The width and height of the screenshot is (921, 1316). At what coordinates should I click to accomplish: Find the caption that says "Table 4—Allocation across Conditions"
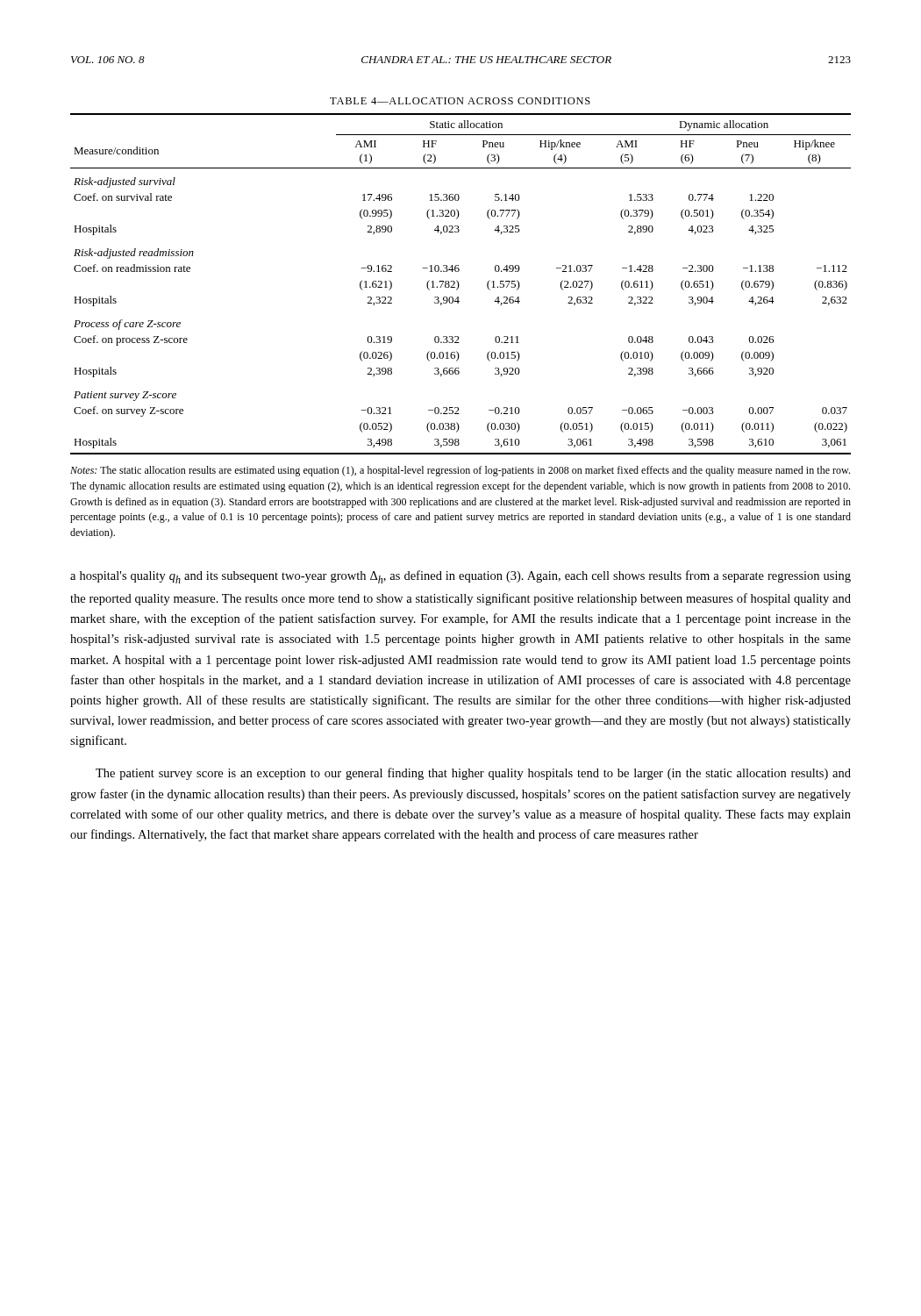pos(460,101)
